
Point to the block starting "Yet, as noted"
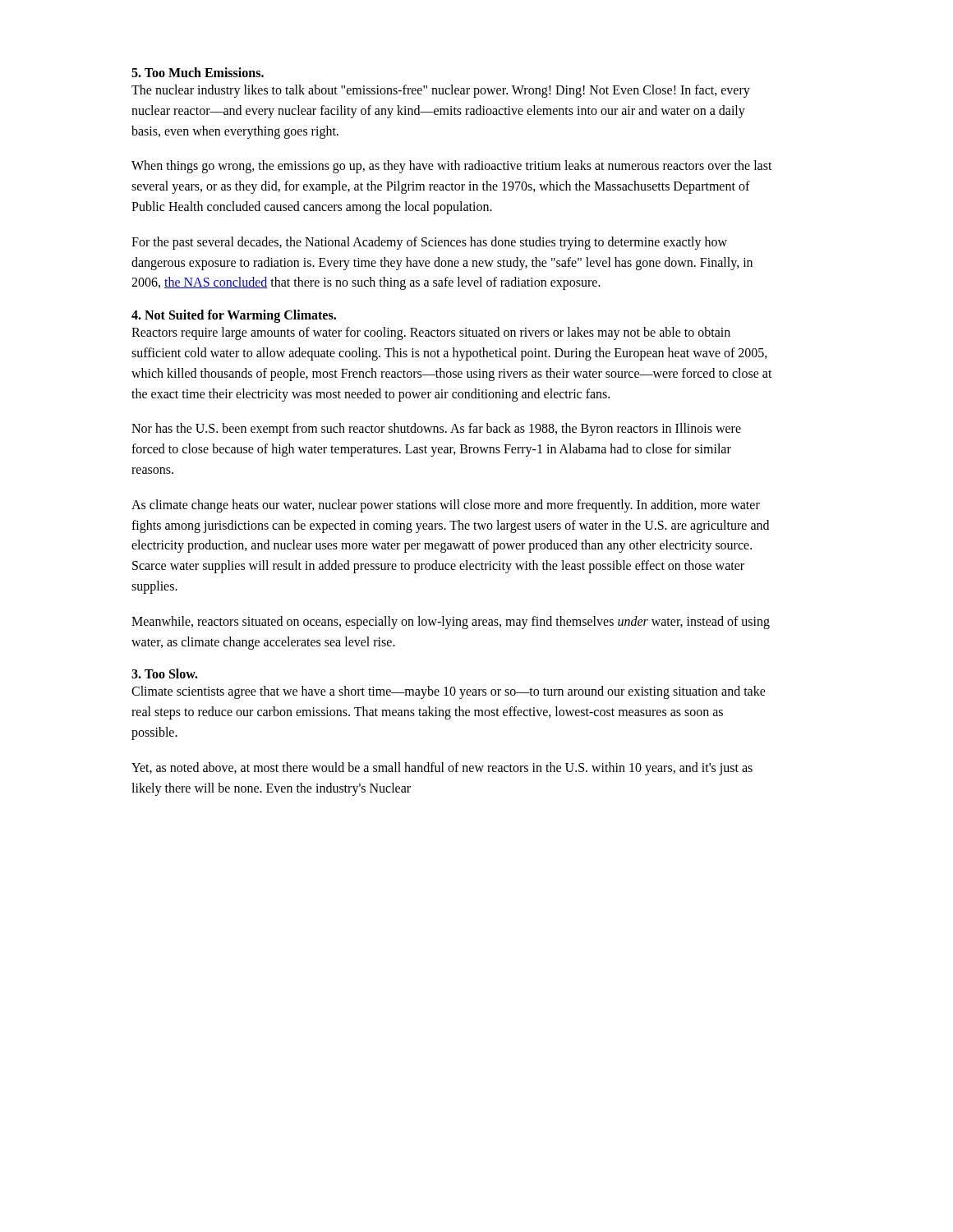(x=442, y=777)
